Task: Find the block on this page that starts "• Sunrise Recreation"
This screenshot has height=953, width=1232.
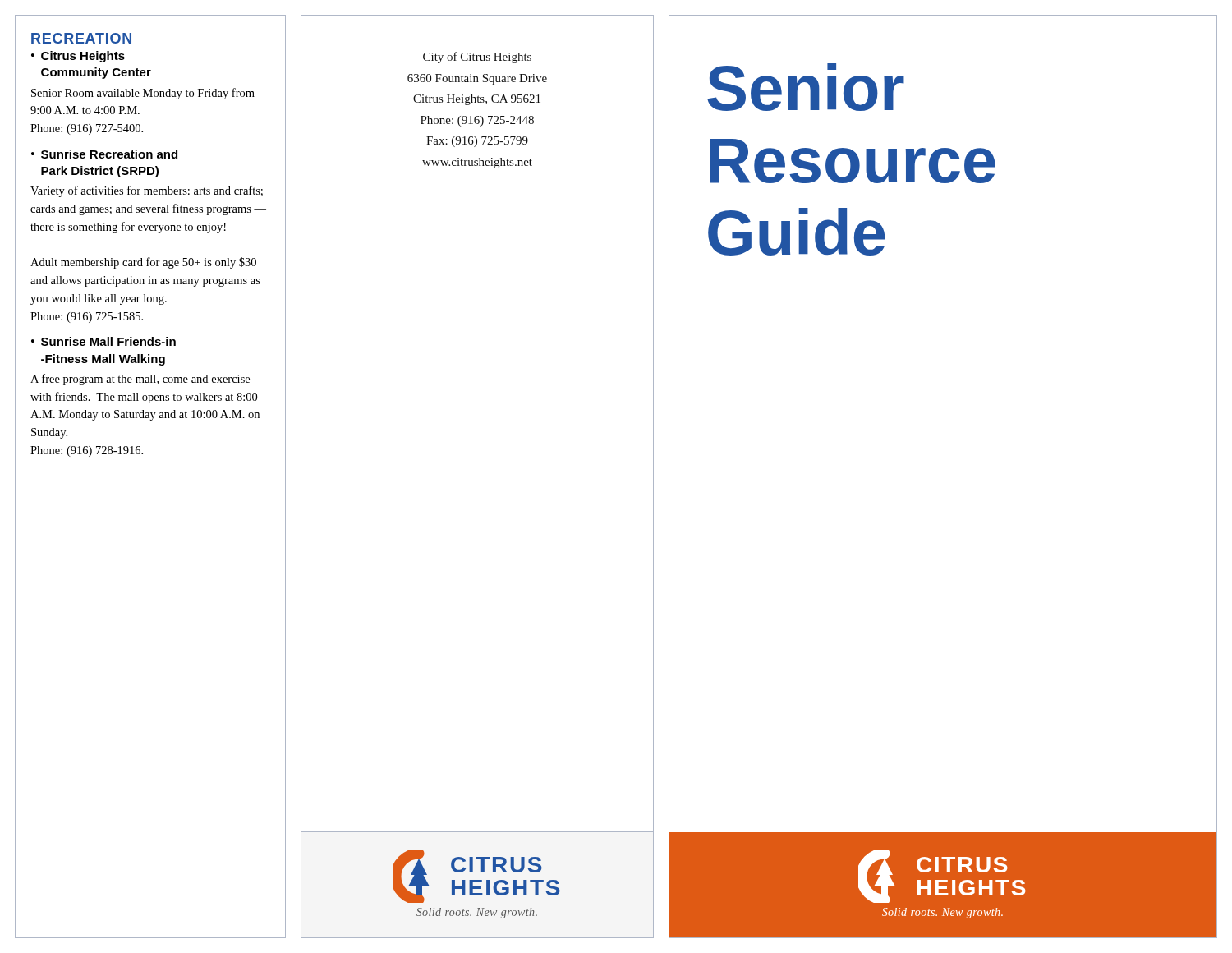Action: click(x=150, y=236)
